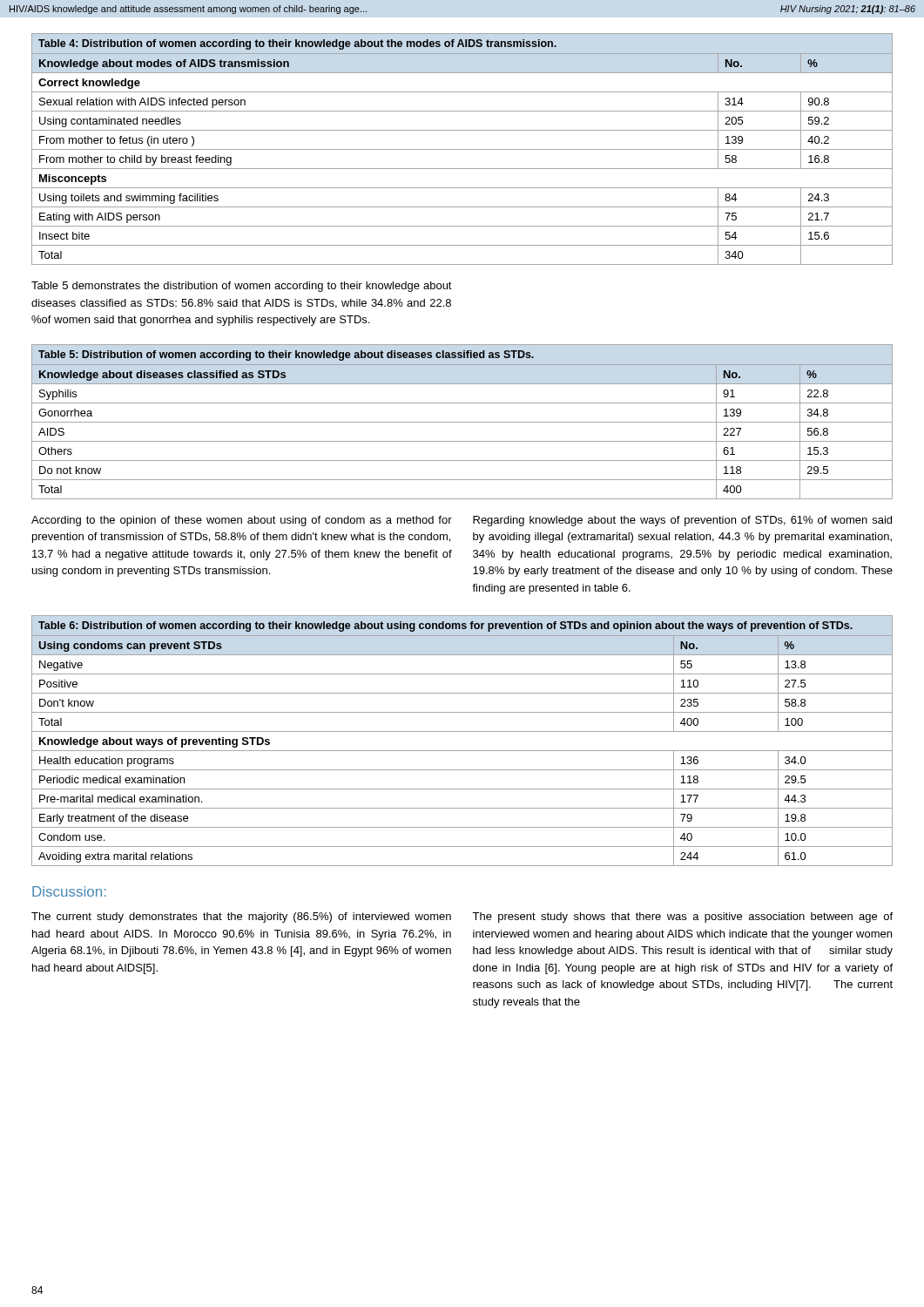924x1307 pixels.
Task: Point to the passage starting "The present study shows"
Action: point(683,959)
